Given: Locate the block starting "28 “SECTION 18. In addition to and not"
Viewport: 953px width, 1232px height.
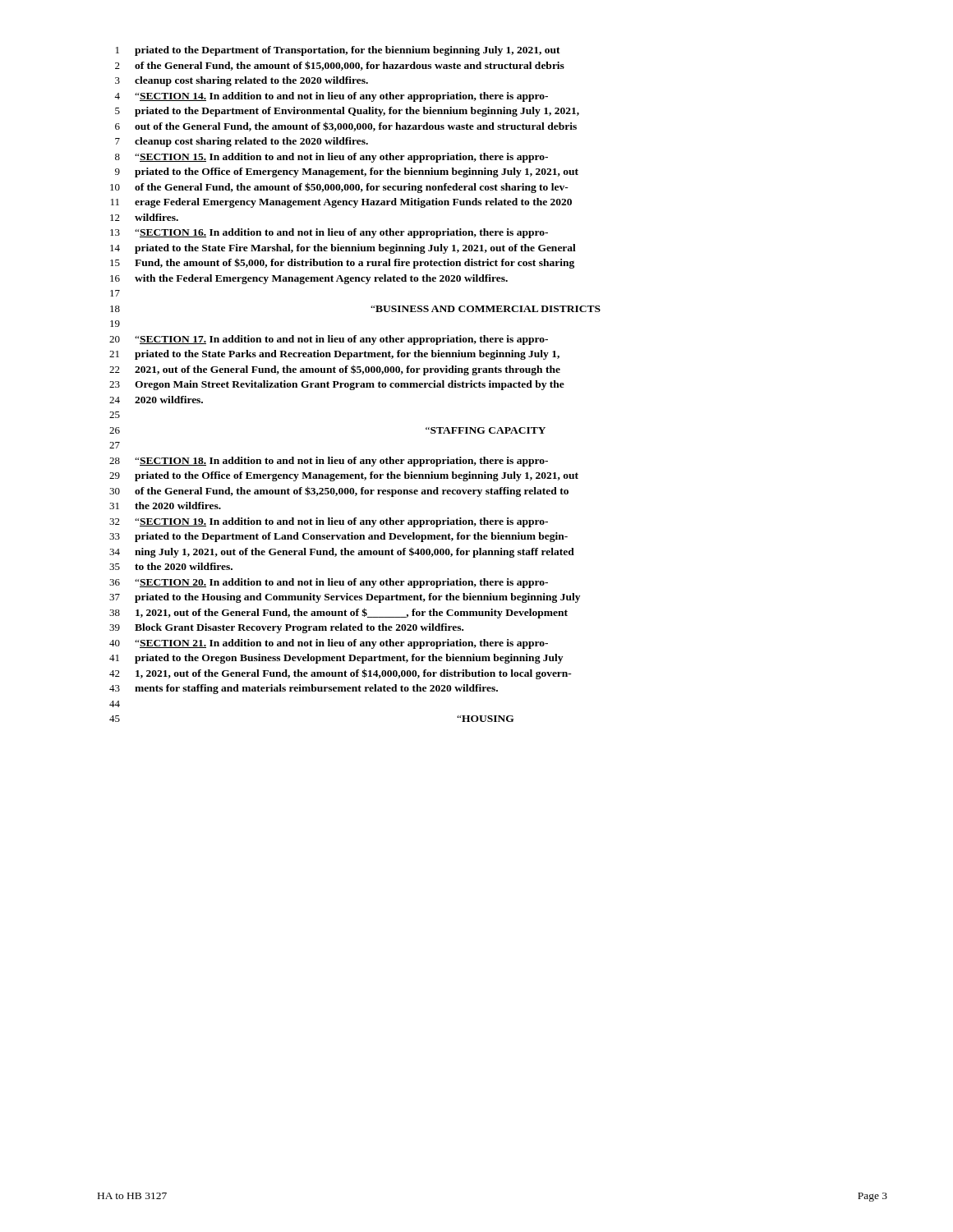Looking at the screenshot, I should pos(467,461).
